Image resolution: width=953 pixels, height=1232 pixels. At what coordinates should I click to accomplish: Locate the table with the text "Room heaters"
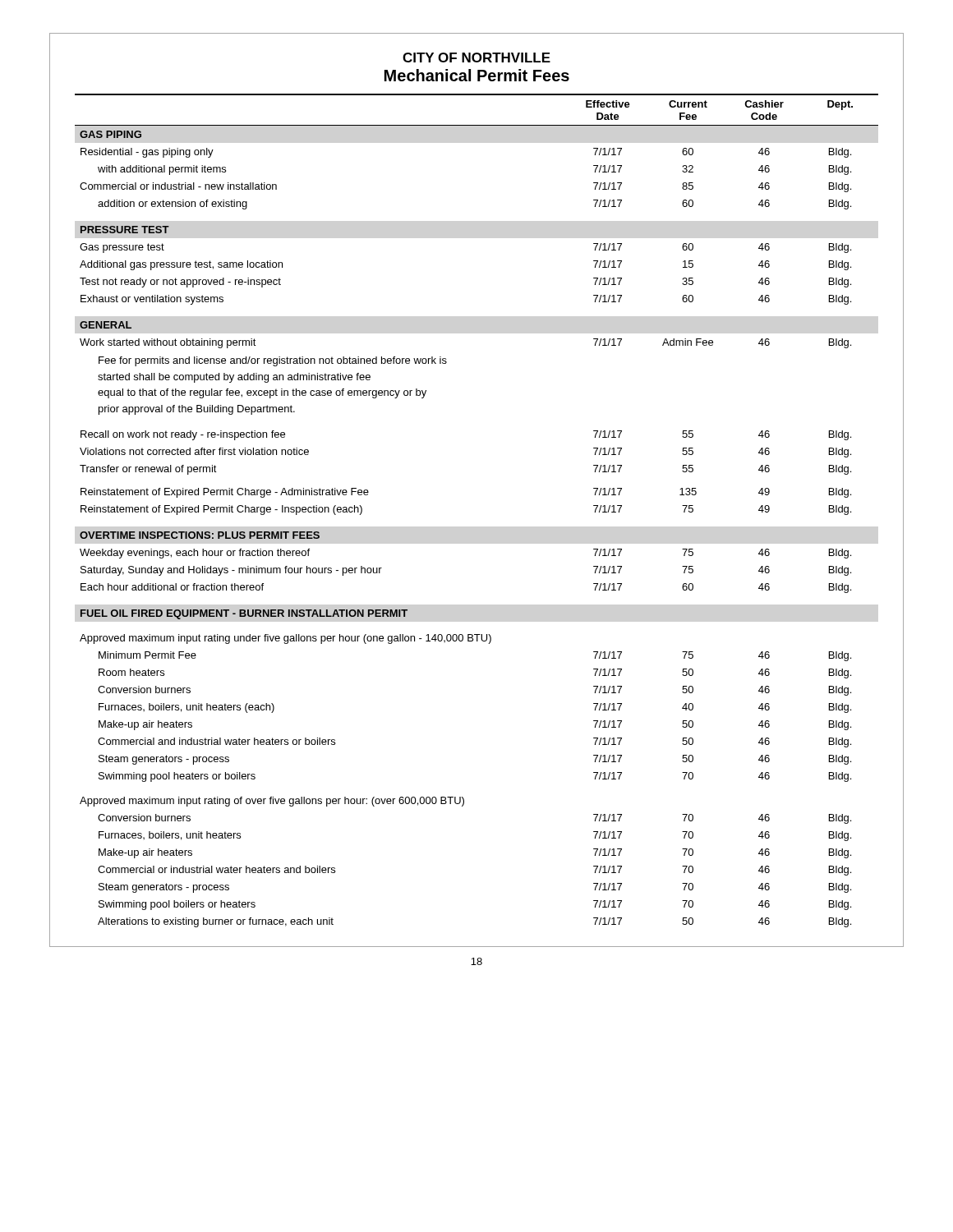(x=476, y=512)
